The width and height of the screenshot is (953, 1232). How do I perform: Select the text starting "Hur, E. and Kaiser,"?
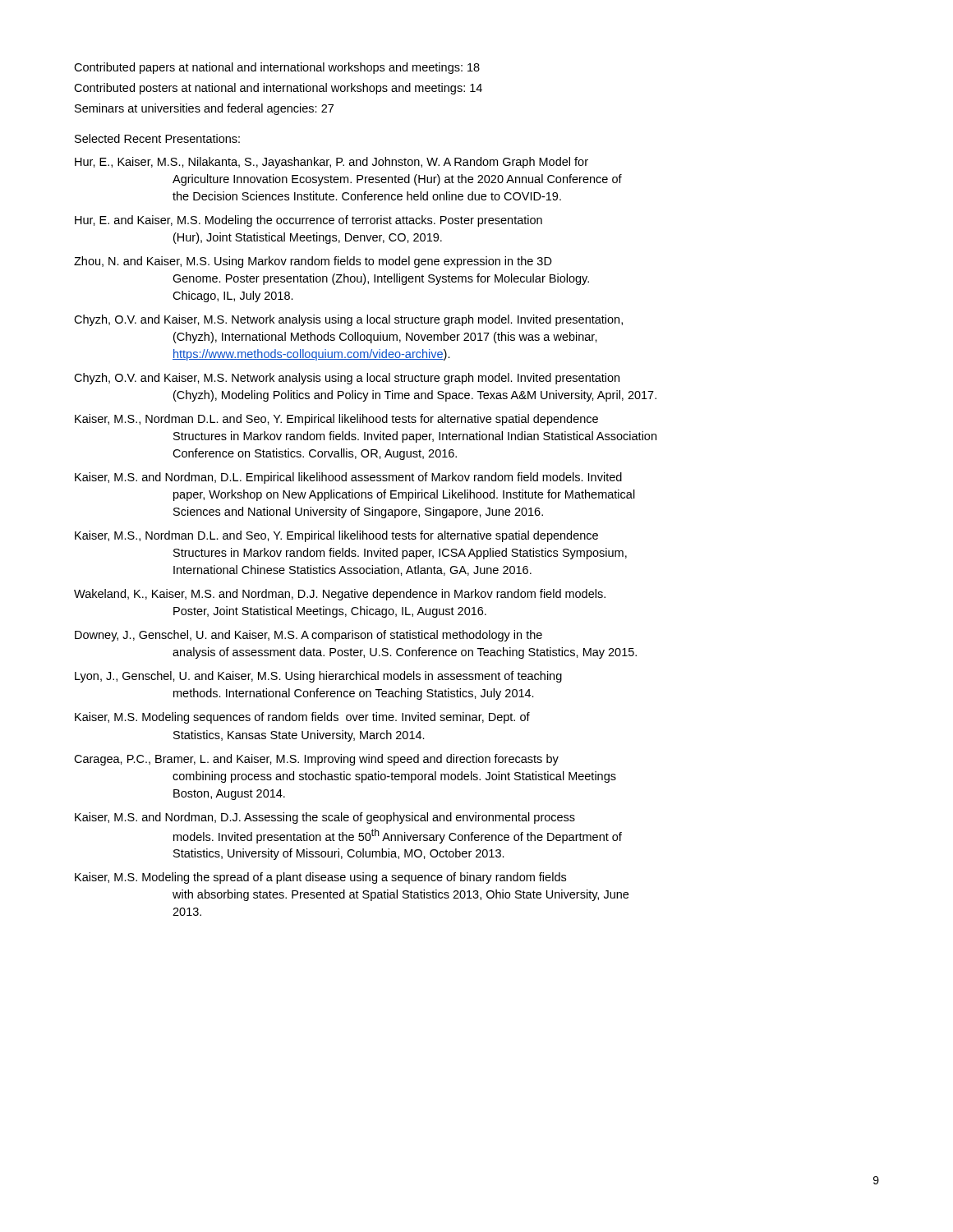click(476, 230)
